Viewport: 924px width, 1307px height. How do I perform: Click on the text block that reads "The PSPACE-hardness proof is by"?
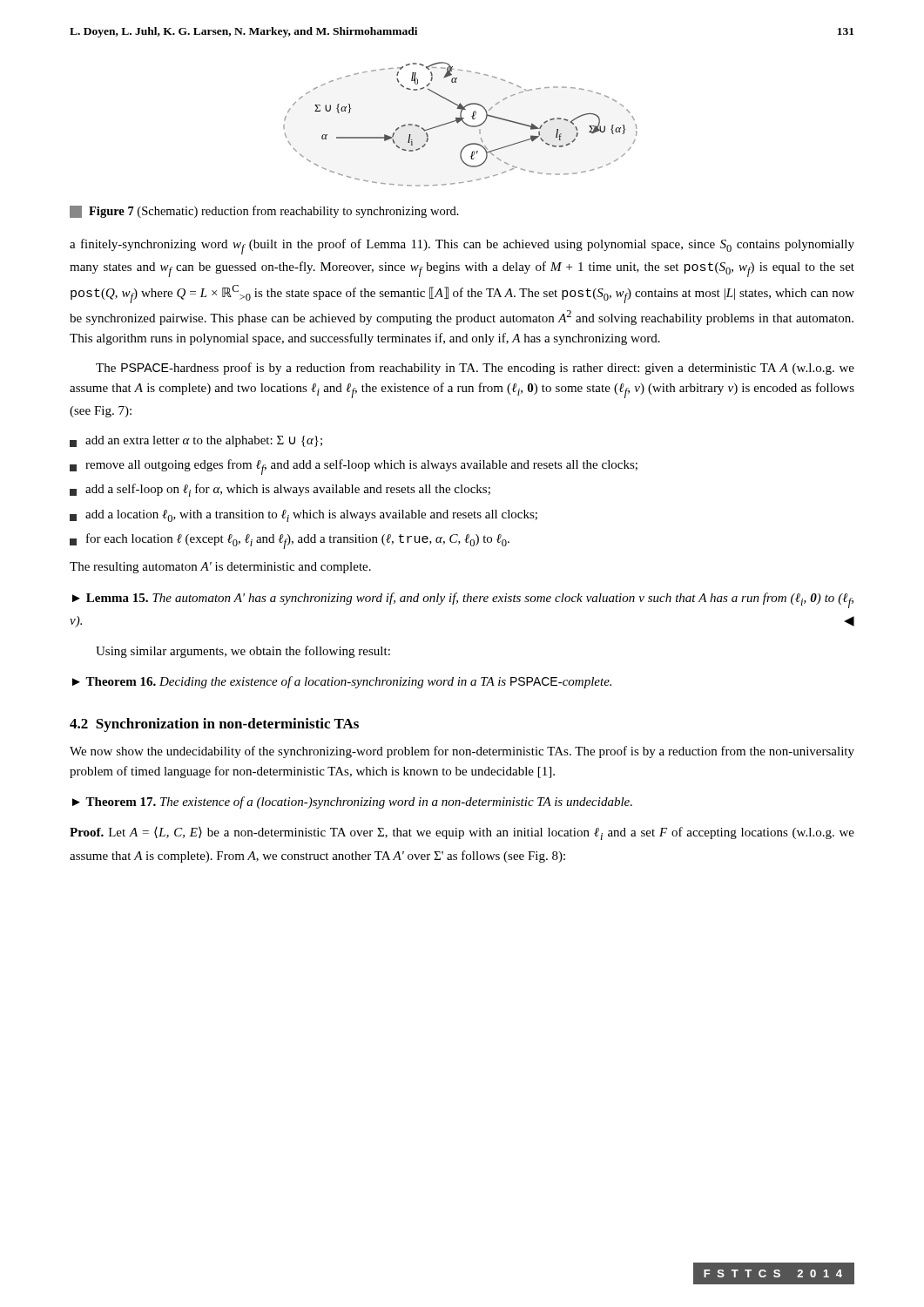(x=462, y=390)
